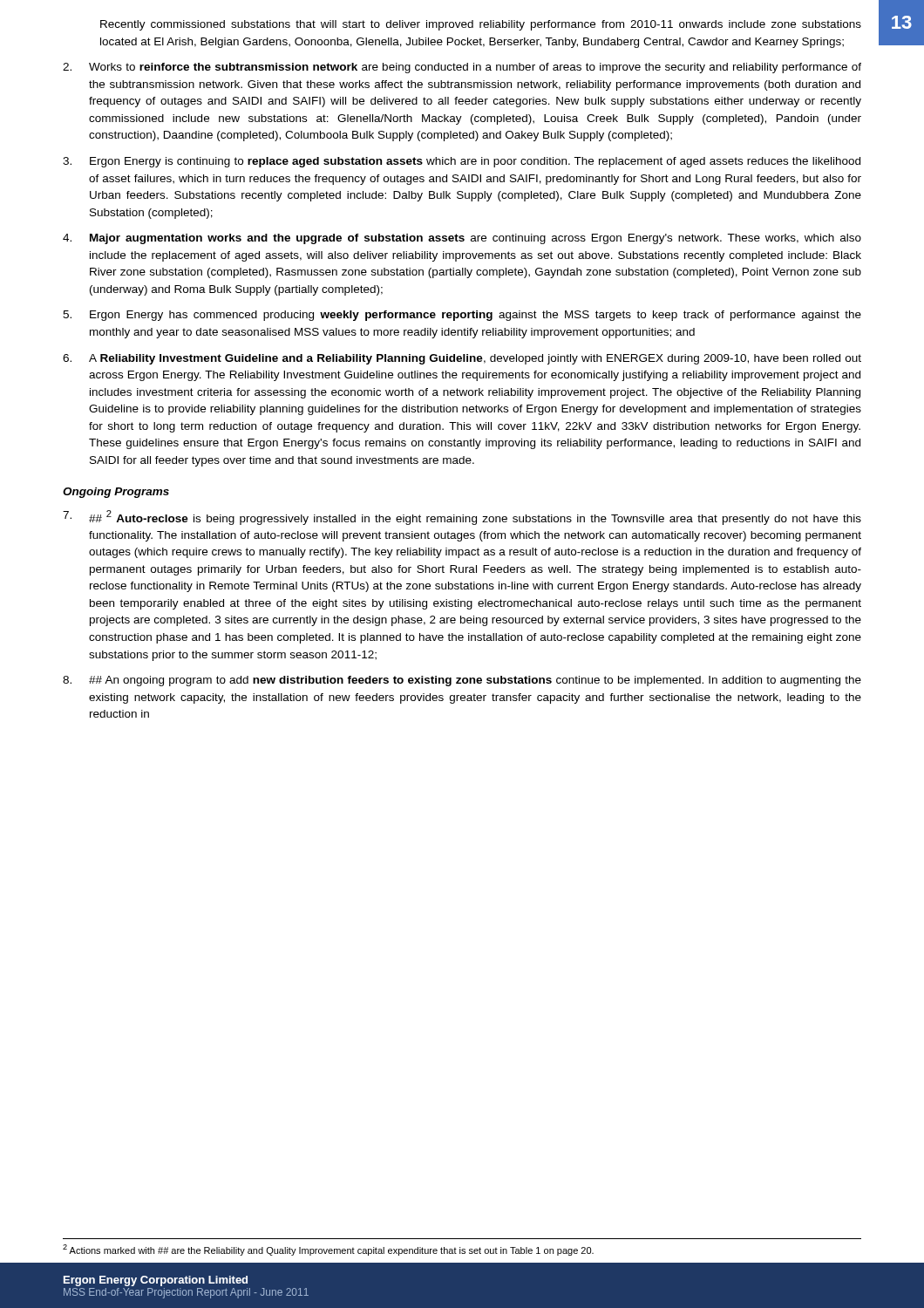
Task: Locate the element starting "Recently commissioned substations"
Action: pyautogui.click(x=480, y=33)
